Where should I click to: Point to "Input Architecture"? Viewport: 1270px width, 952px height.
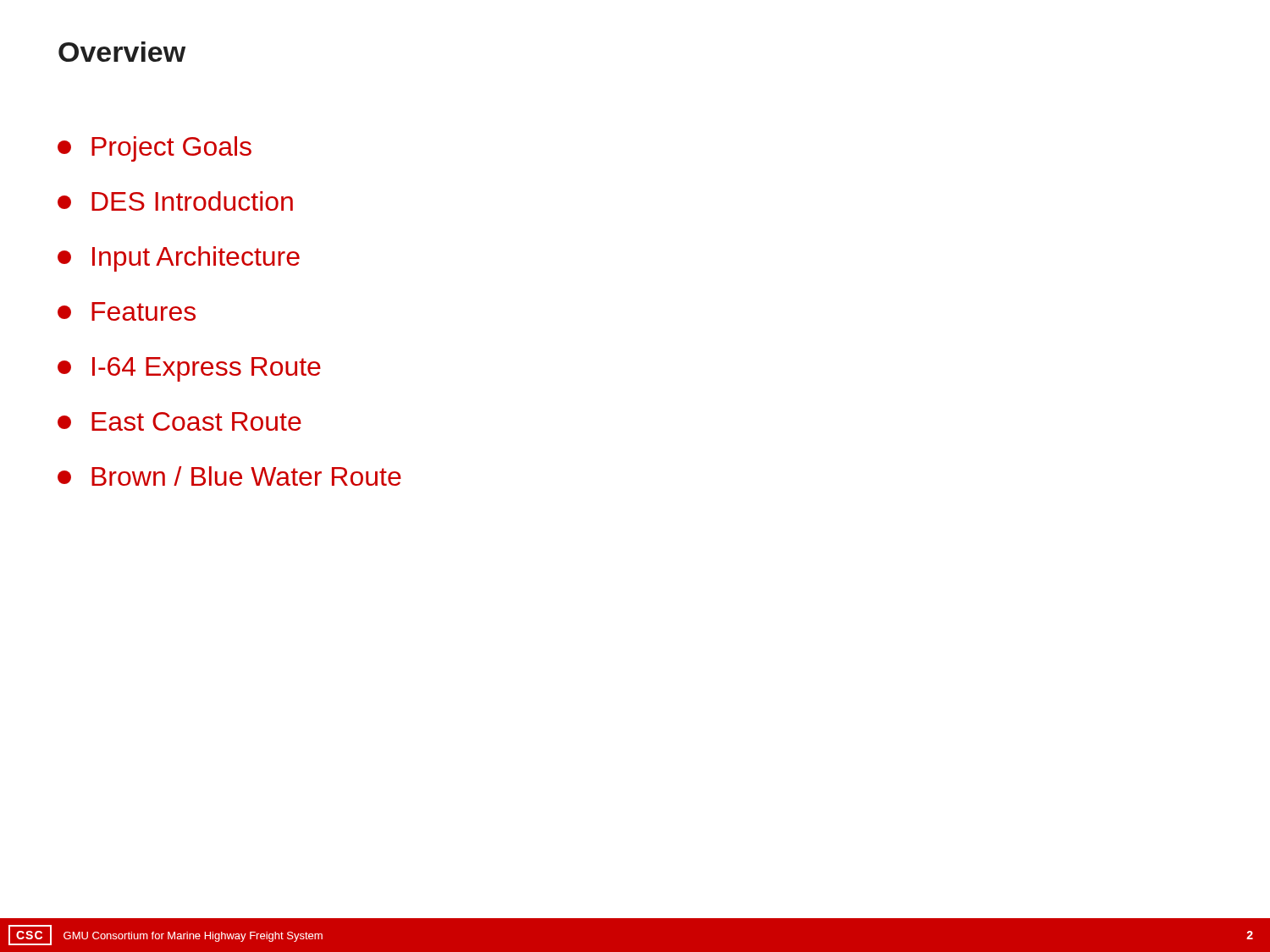click(179, 257)
